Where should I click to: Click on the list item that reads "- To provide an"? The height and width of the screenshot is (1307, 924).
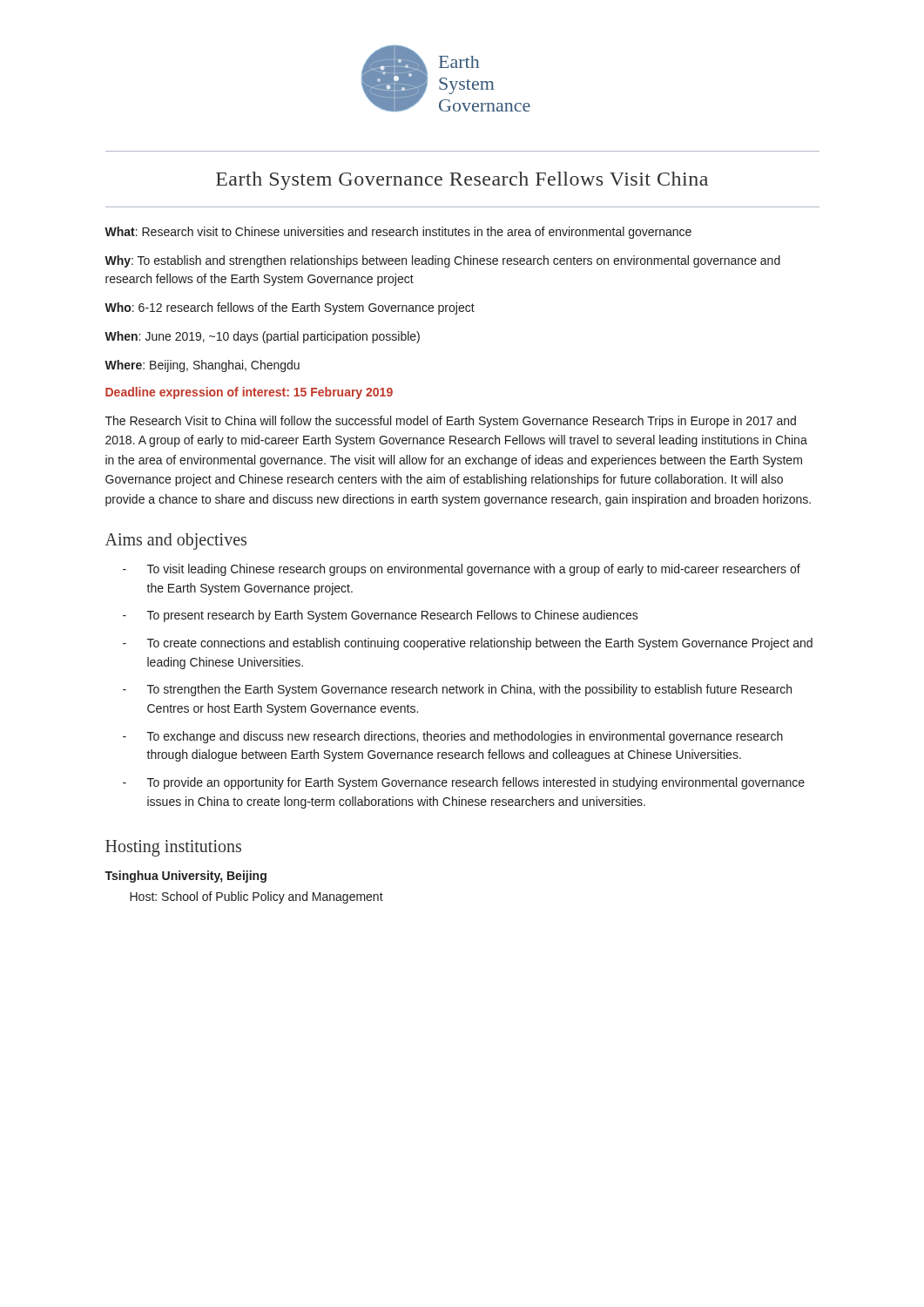pyautogui.click(x=462, y=793)
